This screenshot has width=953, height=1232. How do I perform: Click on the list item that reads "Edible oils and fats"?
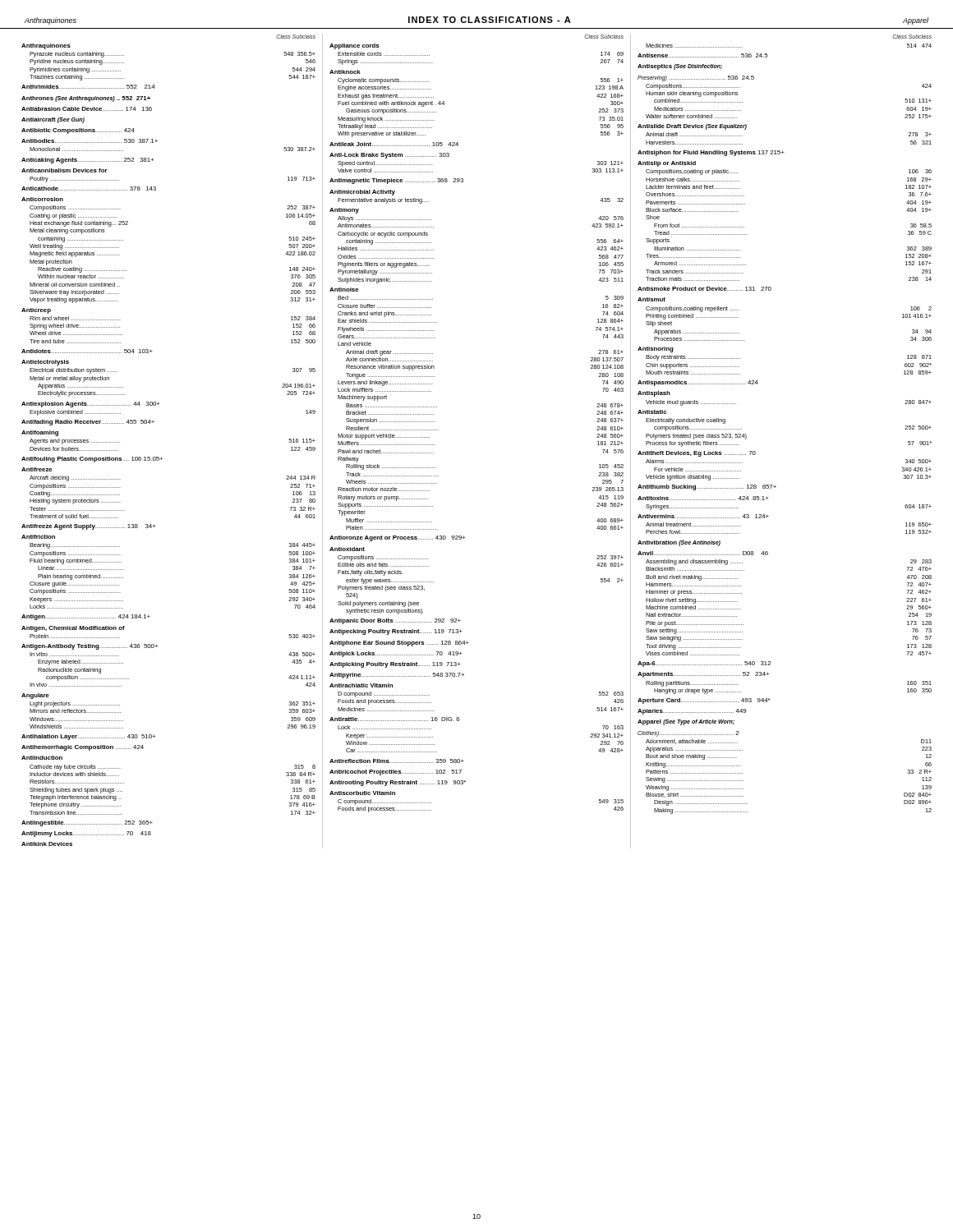[x=360, y=565]
